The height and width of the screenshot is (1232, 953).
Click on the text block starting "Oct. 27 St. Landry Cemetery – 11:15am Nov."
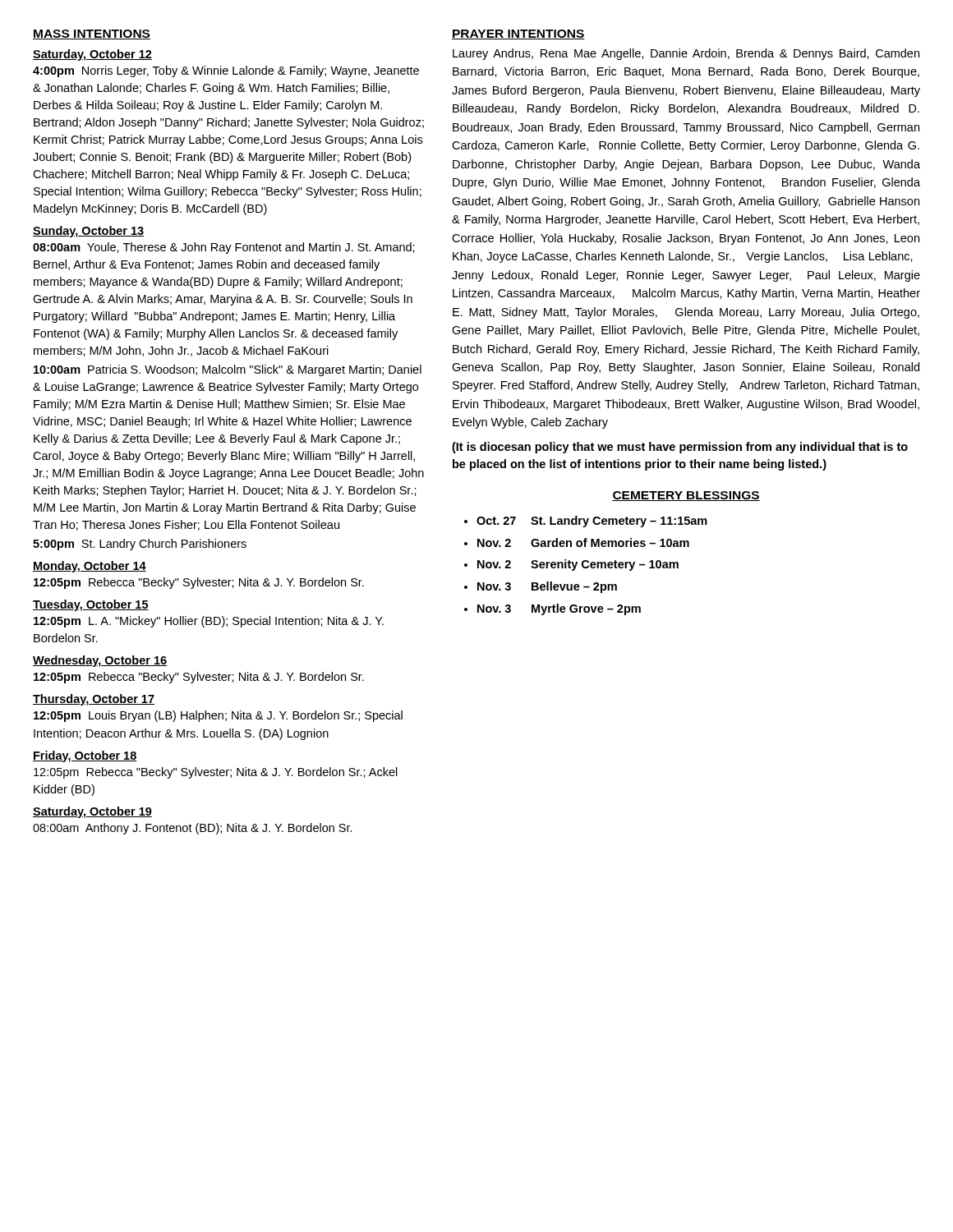pos(592,522)
